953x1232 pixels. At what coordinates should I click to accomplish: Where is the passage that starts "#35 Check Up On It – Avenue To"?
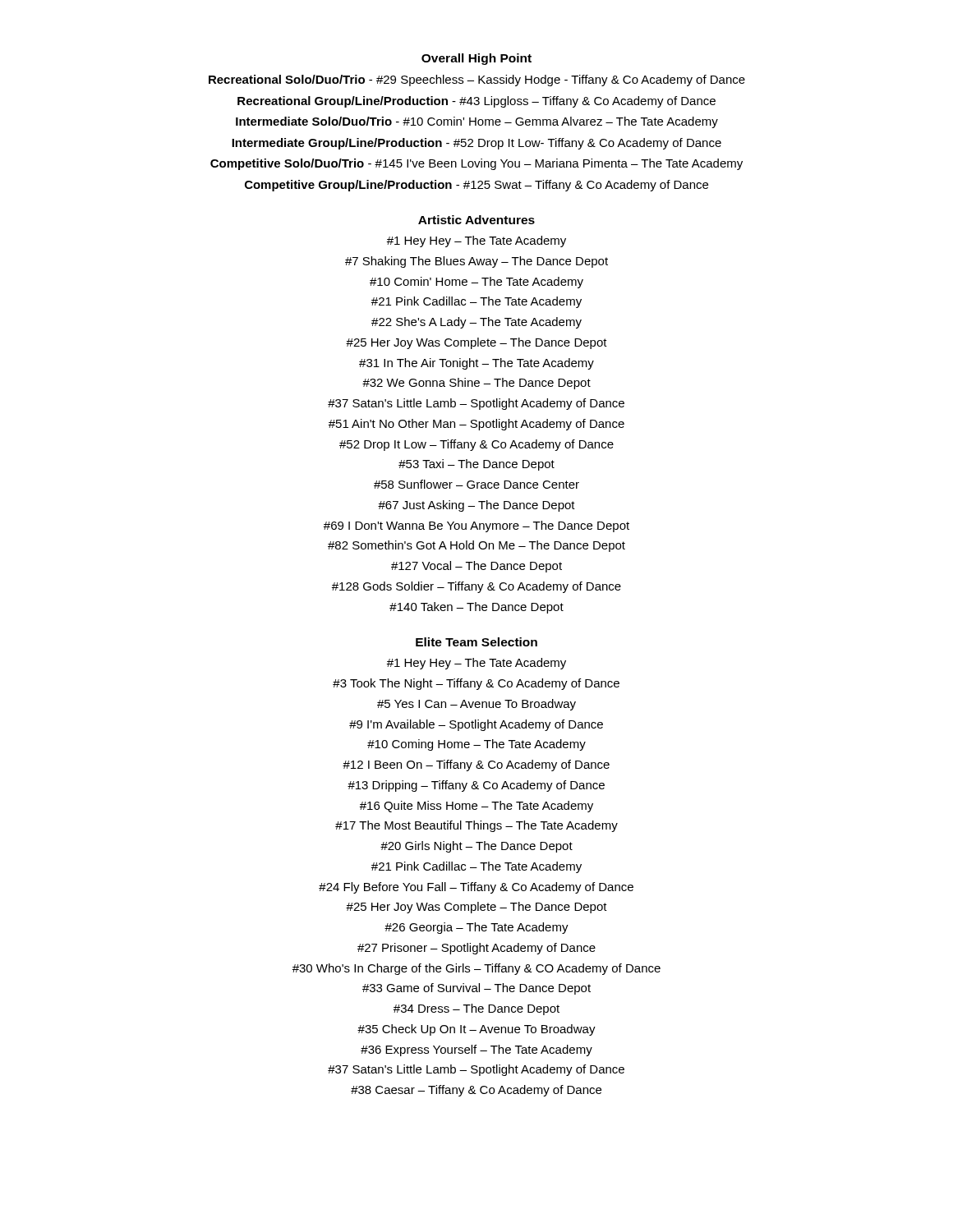point(476,1029)
